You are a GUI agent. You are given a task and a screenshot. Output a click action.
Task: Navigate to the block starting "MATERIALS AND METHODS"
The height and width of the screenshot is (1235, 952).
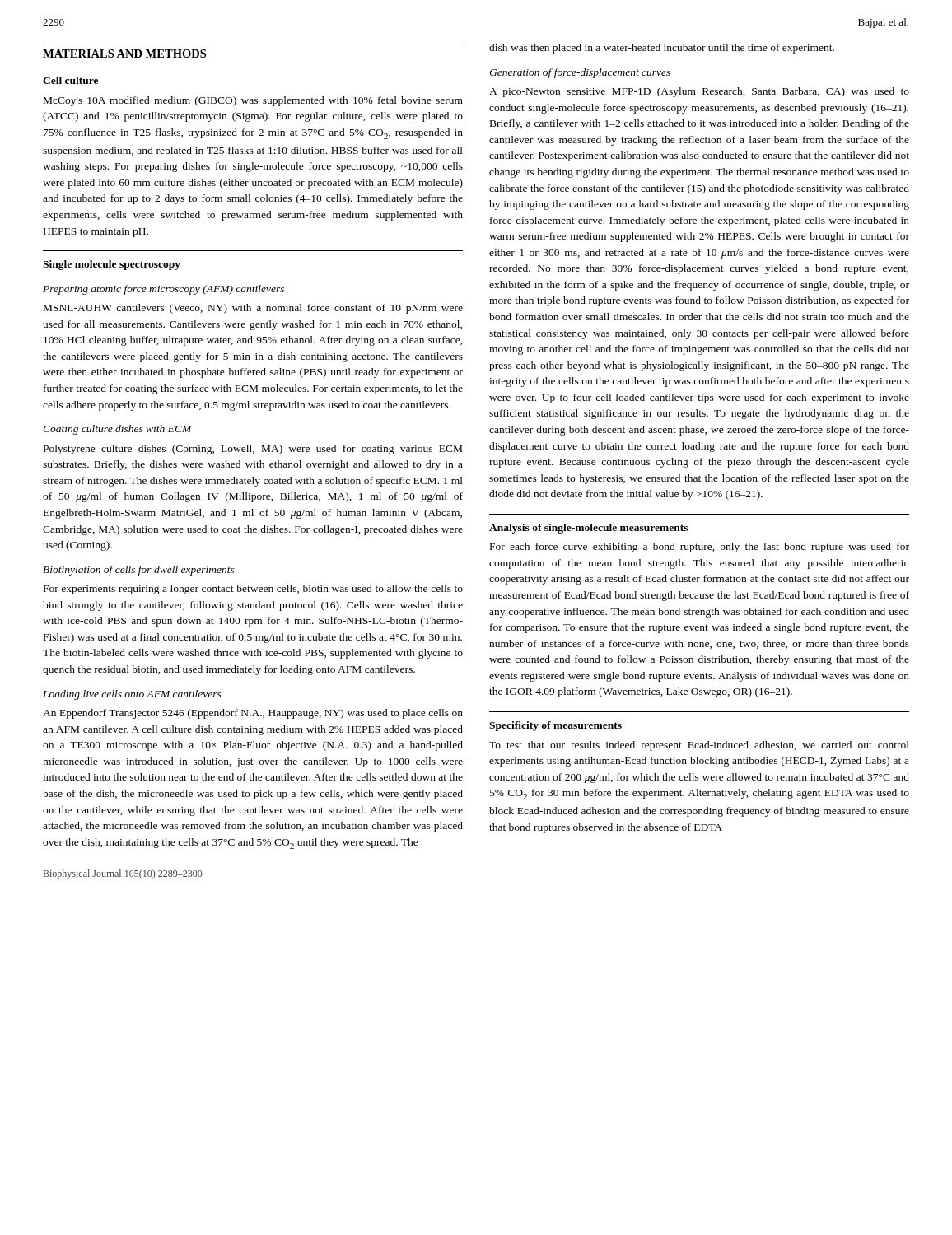[253, 51]
